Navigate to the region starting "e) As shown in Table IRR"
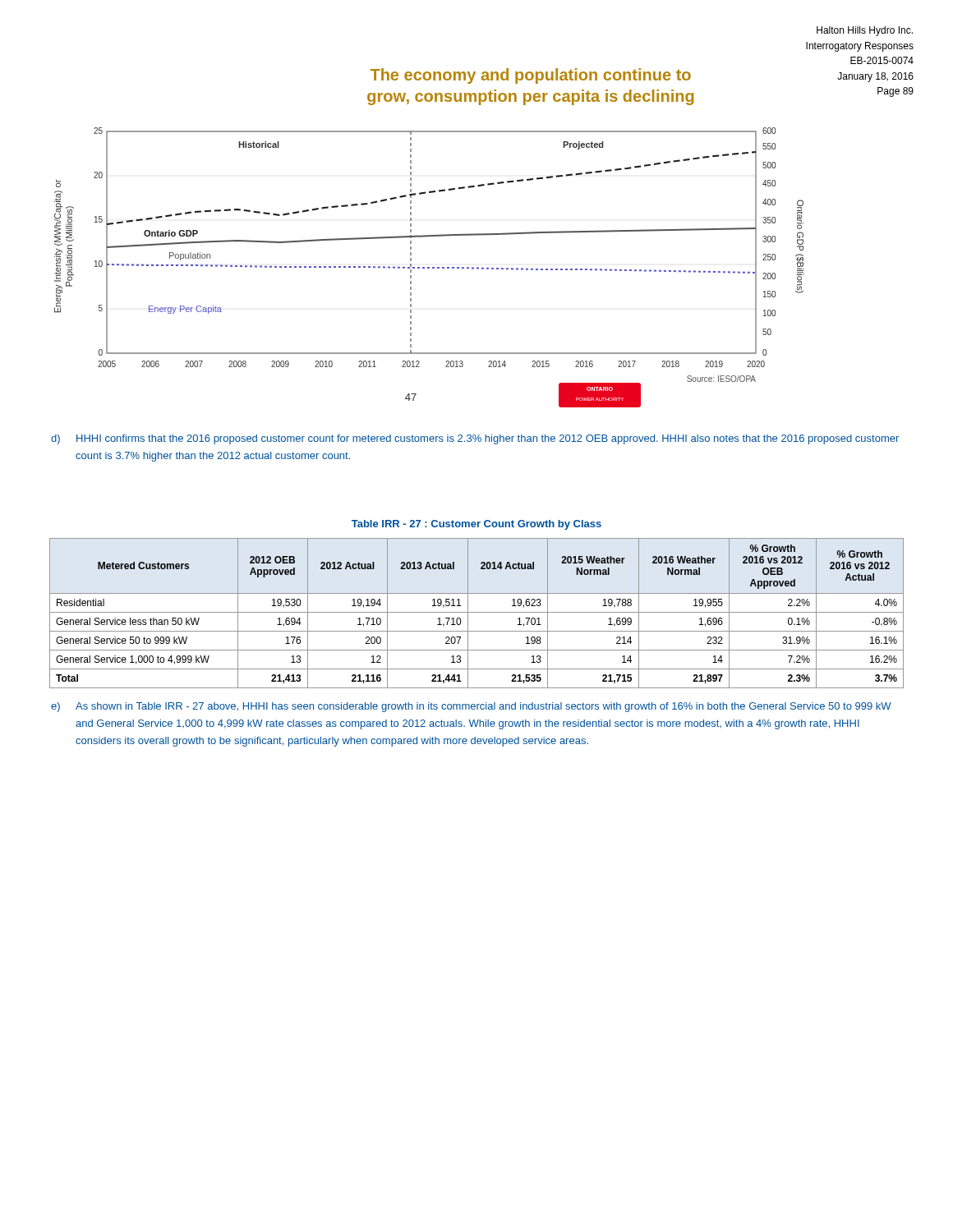 tap(476, 724)
